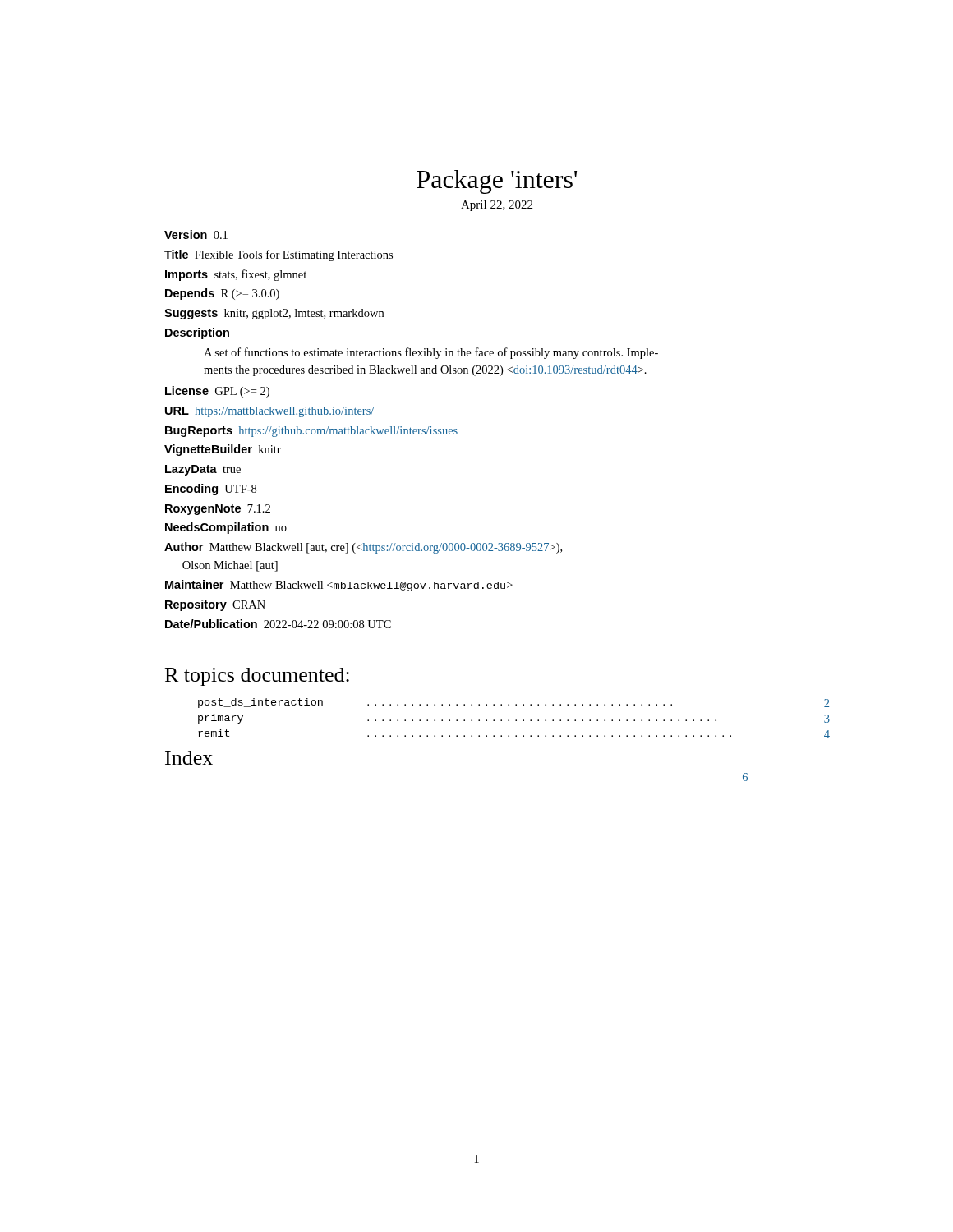Point to the region starting "License GPL (>= 2)"
This screenshot has height=1232, width=953.
[217, 391]
